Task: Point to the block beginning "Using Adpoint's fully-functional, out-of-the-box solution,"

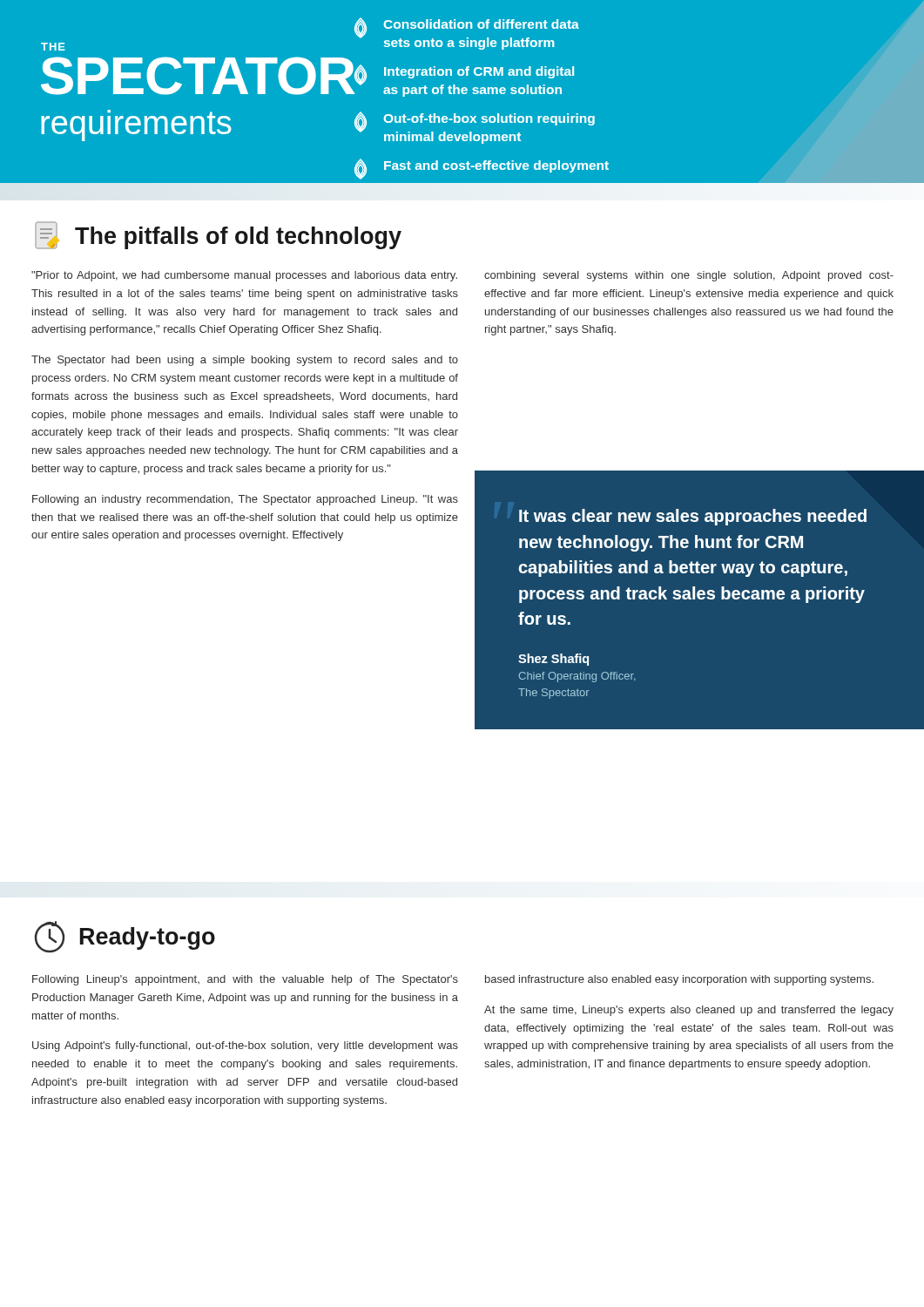Action: (245, 1073)
